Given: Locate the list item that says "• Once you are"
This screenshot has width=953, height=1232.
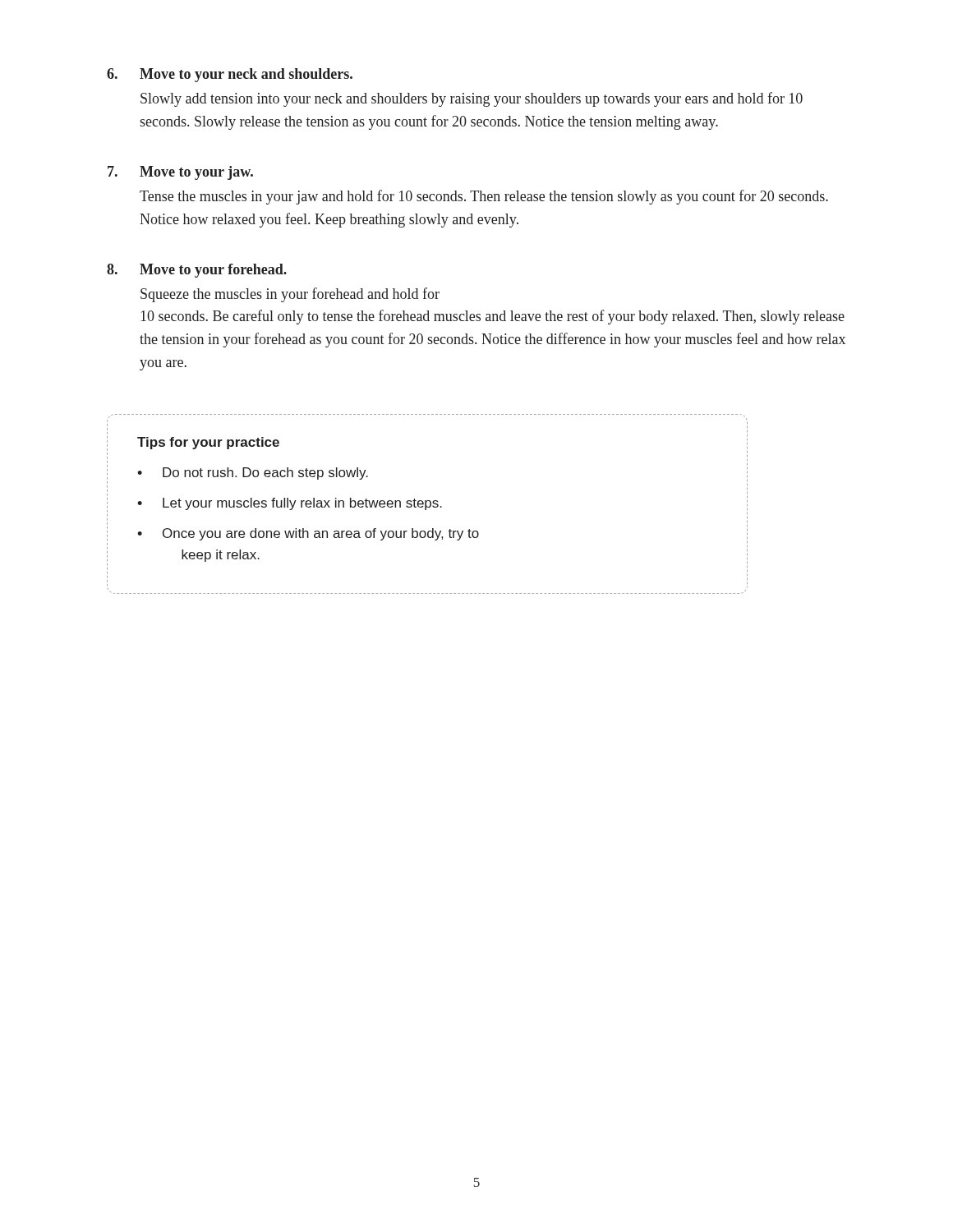Looking at the screenshot, I should click(308, 544).
